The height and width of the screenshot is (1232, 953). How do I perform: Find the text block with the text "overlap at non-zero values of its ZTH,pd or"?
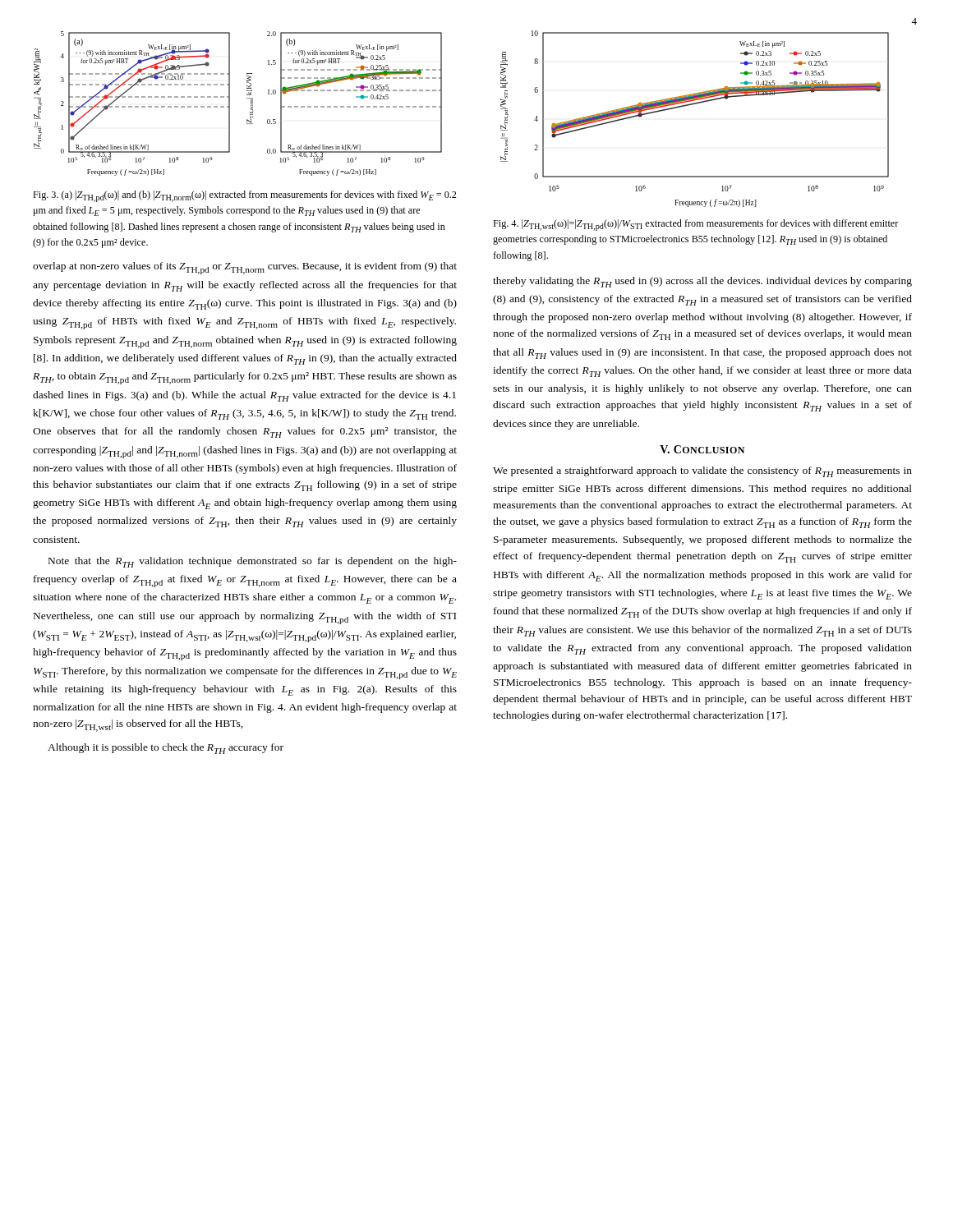coord(245,508)
